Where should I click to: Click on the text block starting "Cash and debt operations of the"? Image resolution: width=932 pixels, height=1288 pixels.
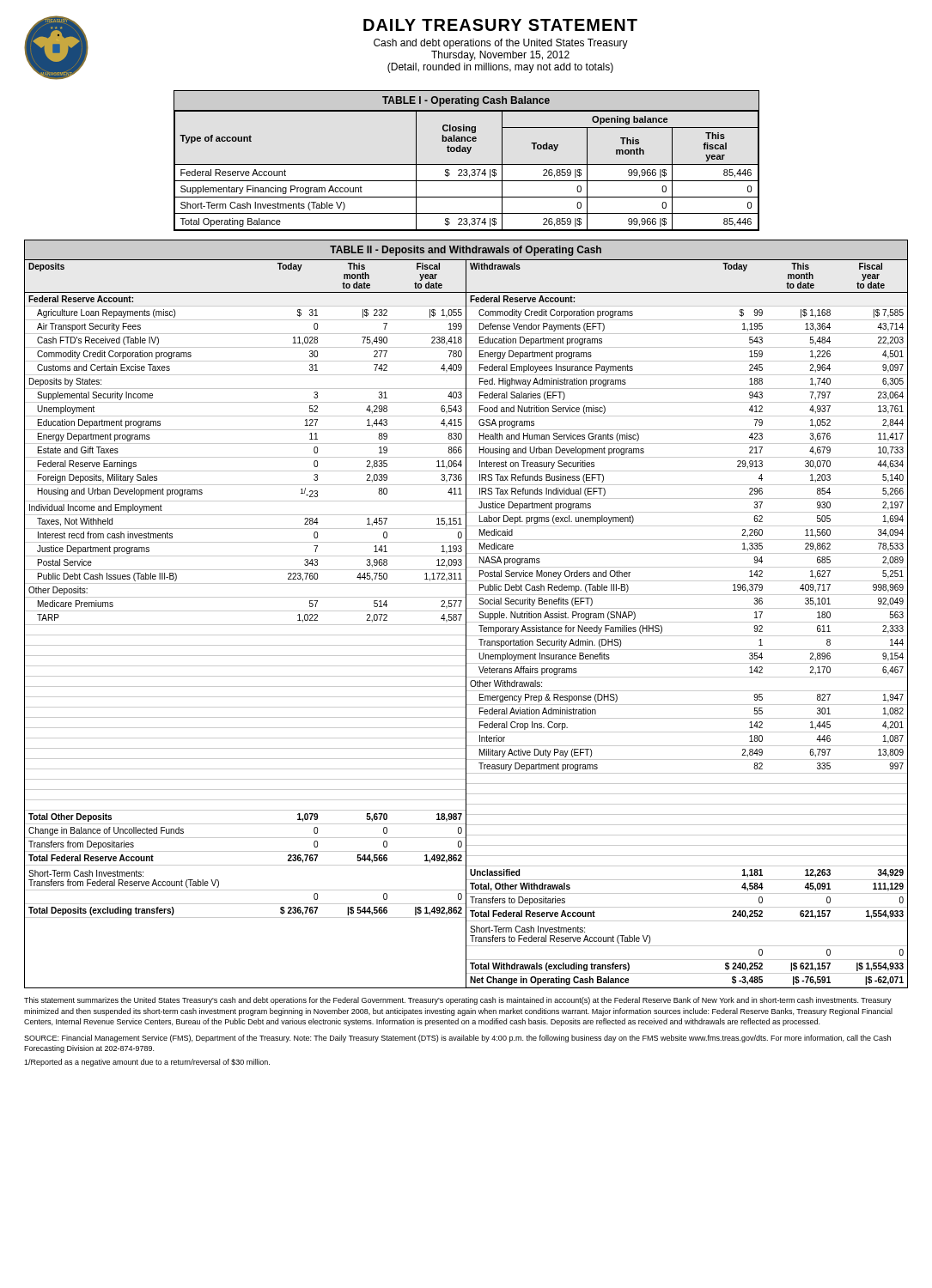(x=500, y=55)
